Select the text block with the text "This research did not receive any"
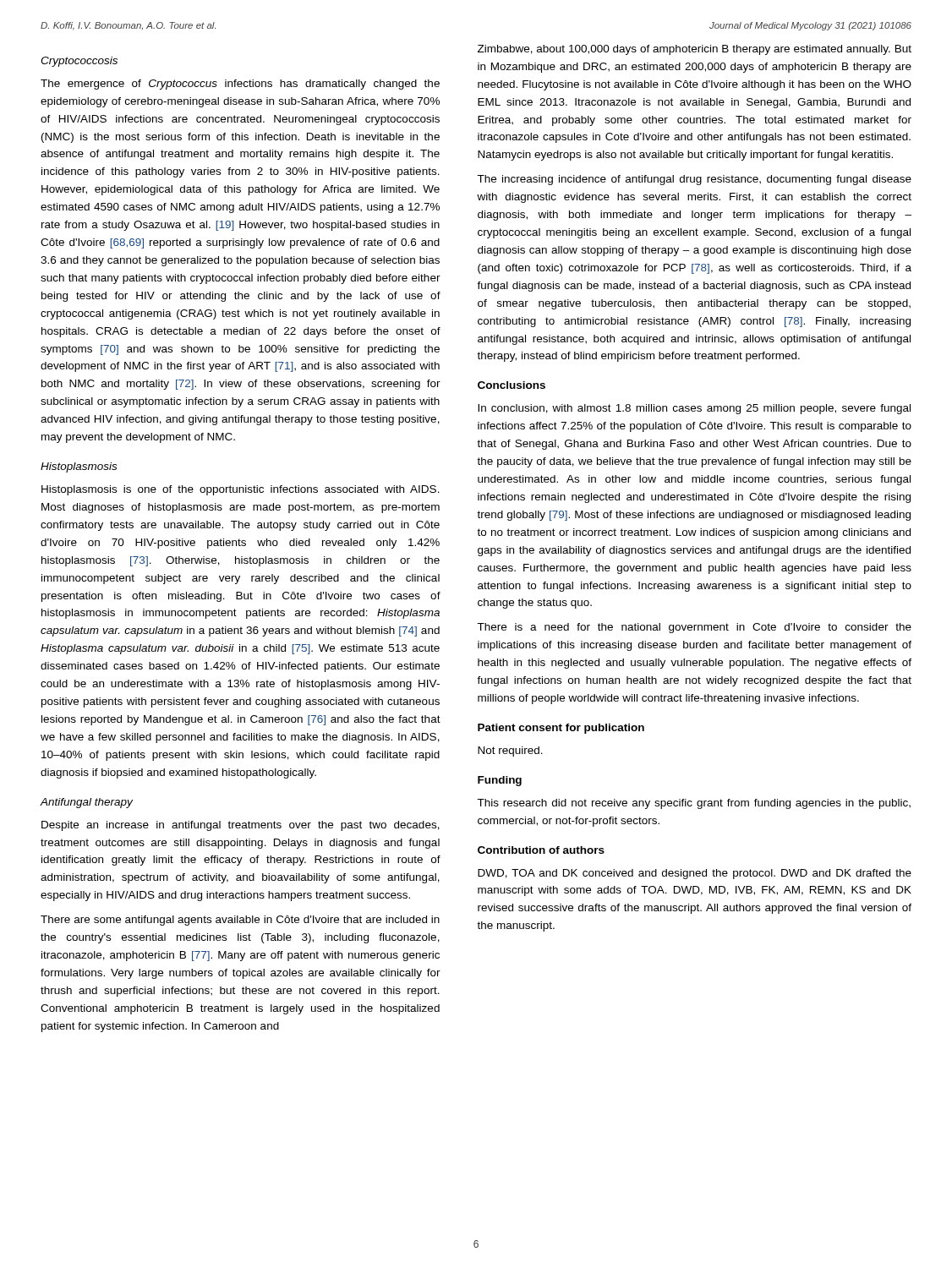This screenshot has width=952, height=1268. tap(694, 812)
